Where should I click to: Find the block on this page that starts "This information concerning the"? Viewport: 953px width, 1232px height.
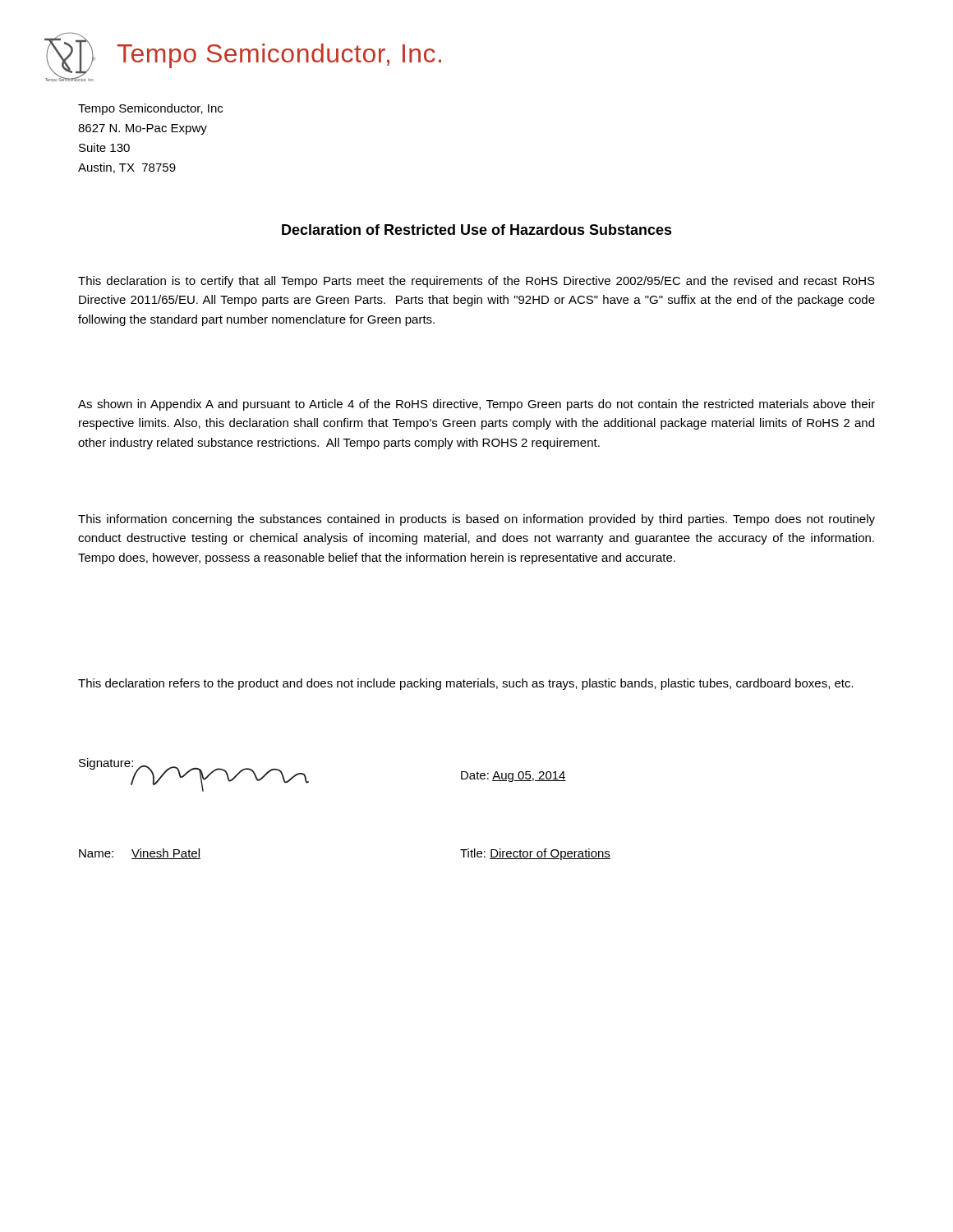[476, 538]
